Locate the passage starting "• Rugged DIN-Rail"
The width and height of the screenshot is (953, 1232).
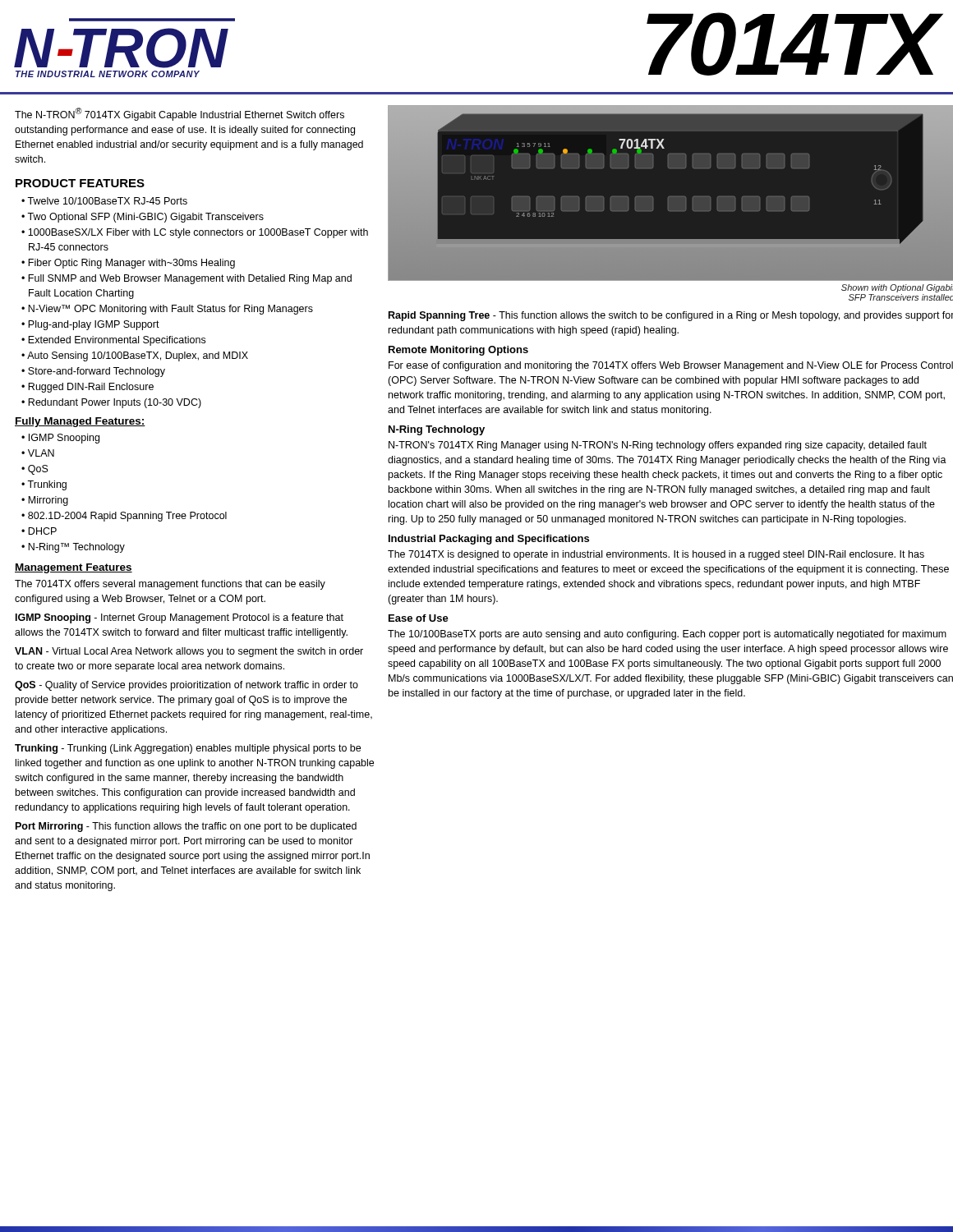point(88,387)
